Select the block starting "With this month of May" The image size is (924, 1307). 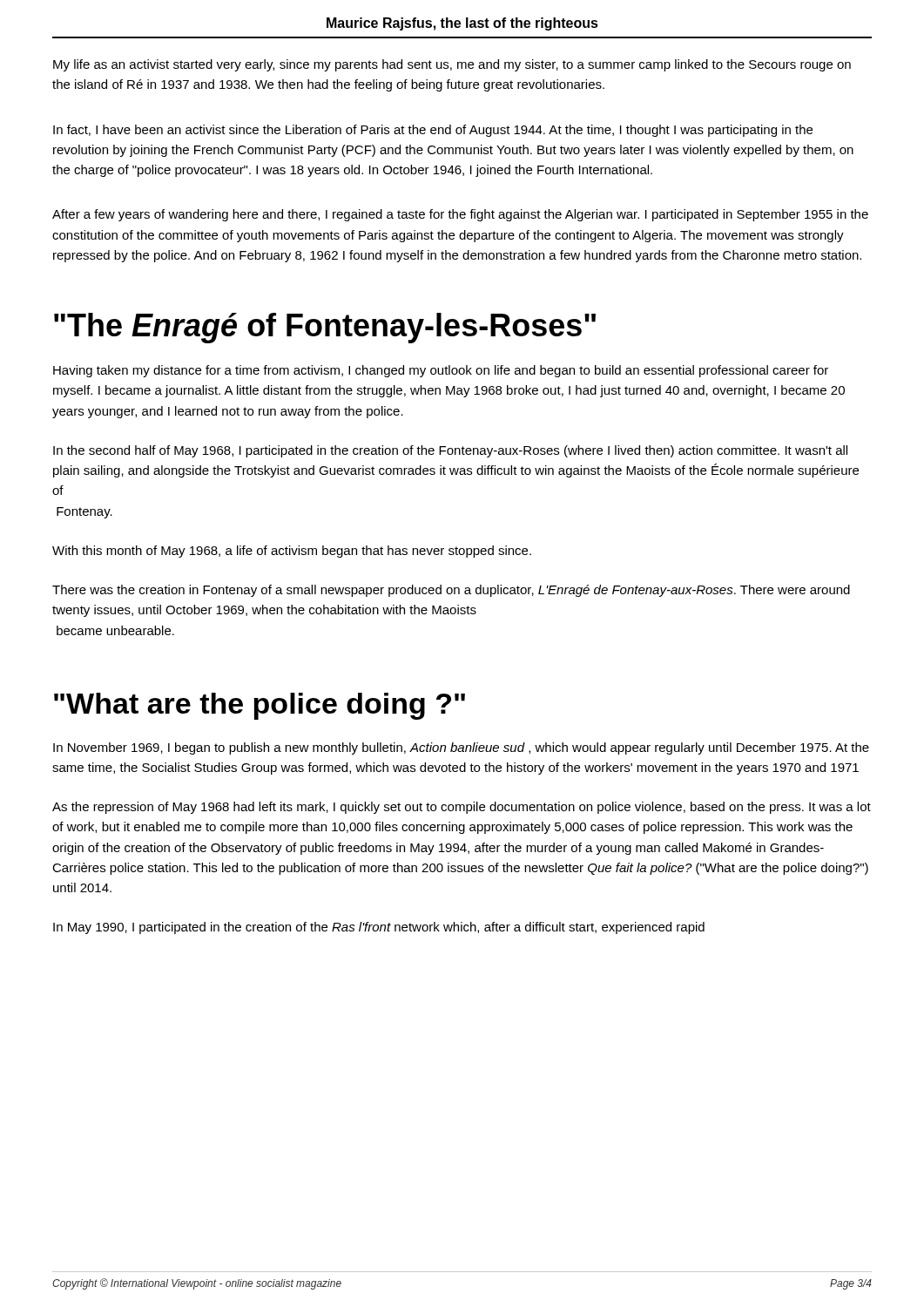[x=292, y=550]
